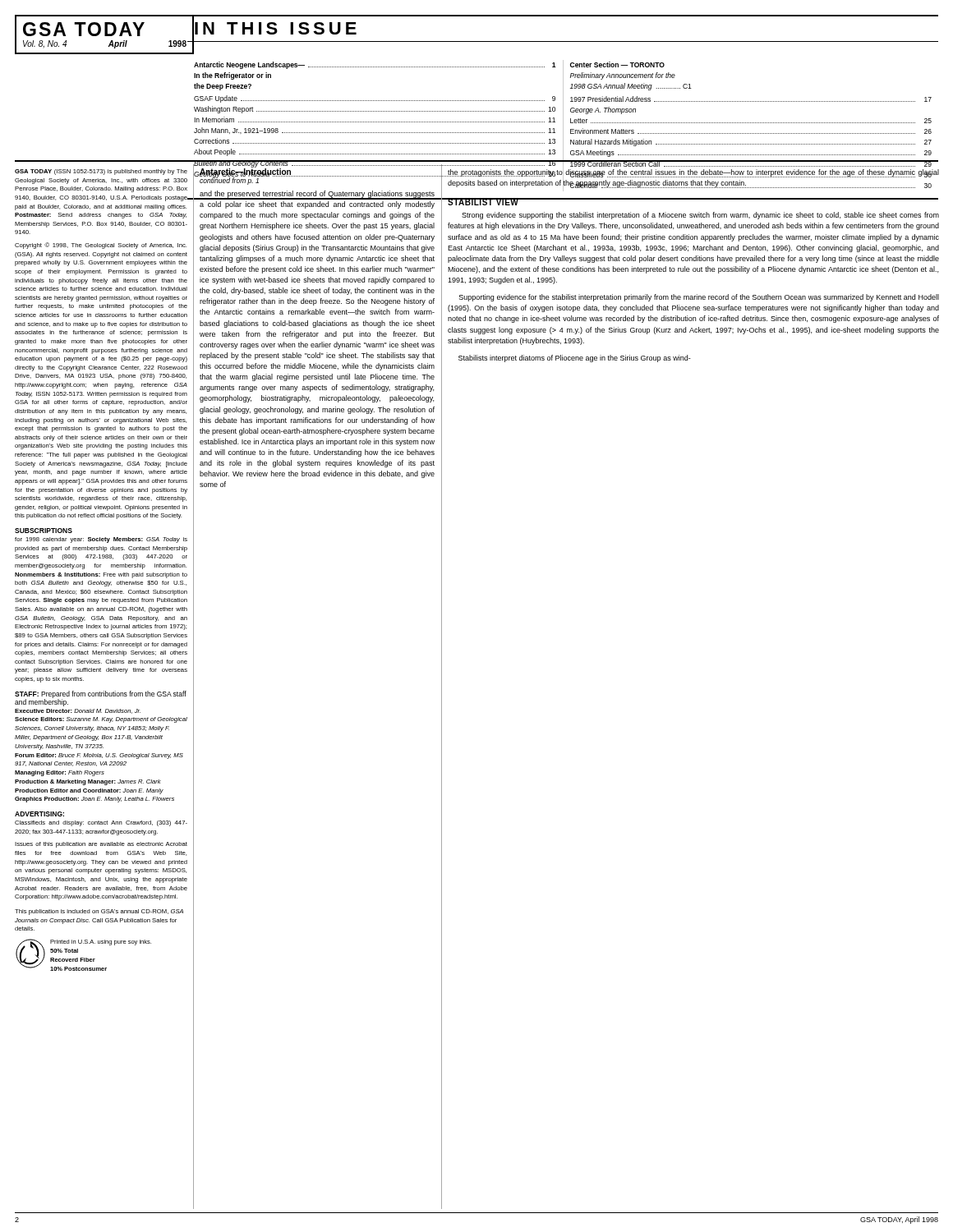The image size is (953, 1232).
Task: Locate the logo
Action: coord(30,955)
